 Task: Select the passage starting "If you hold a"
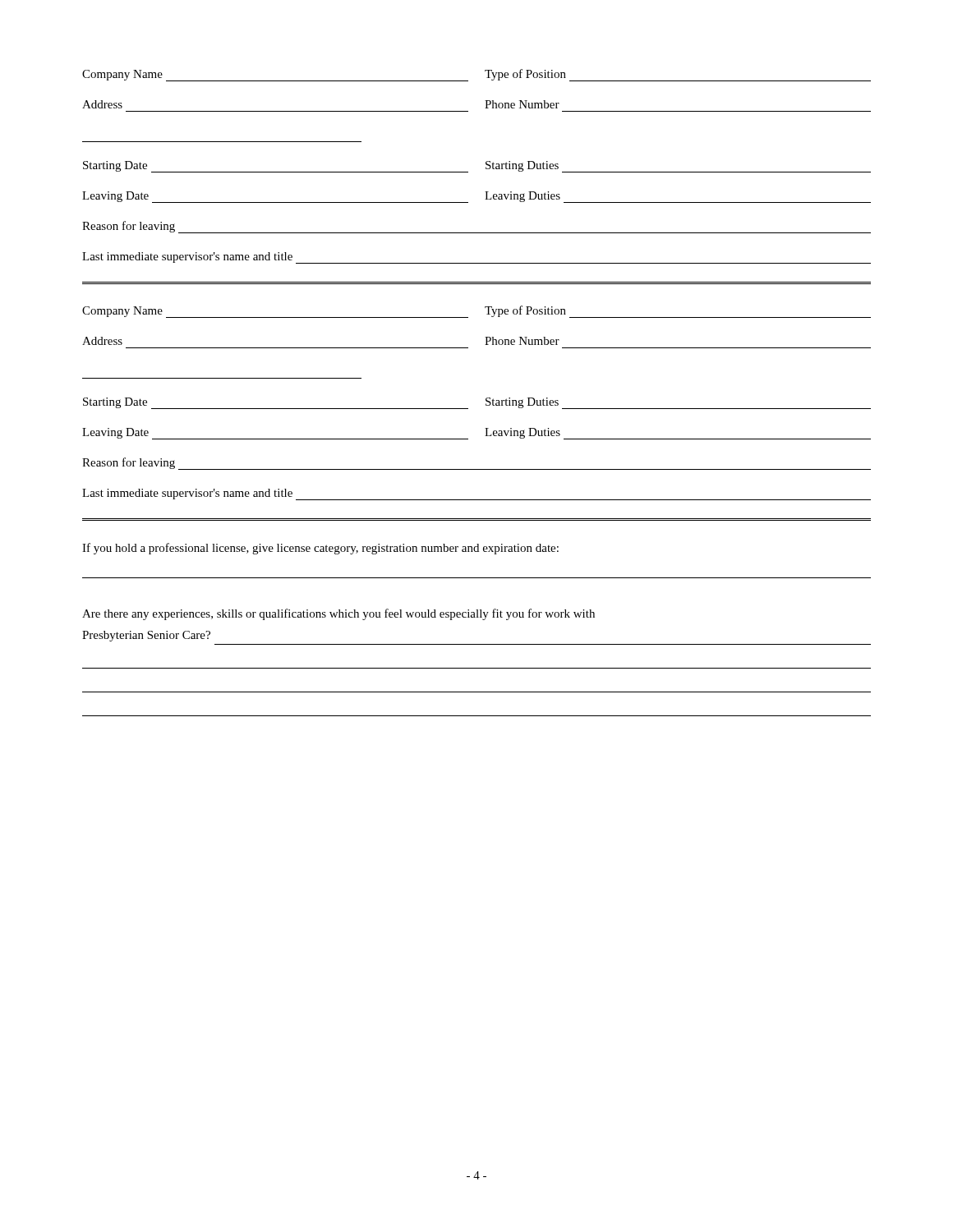pos(321,548)
